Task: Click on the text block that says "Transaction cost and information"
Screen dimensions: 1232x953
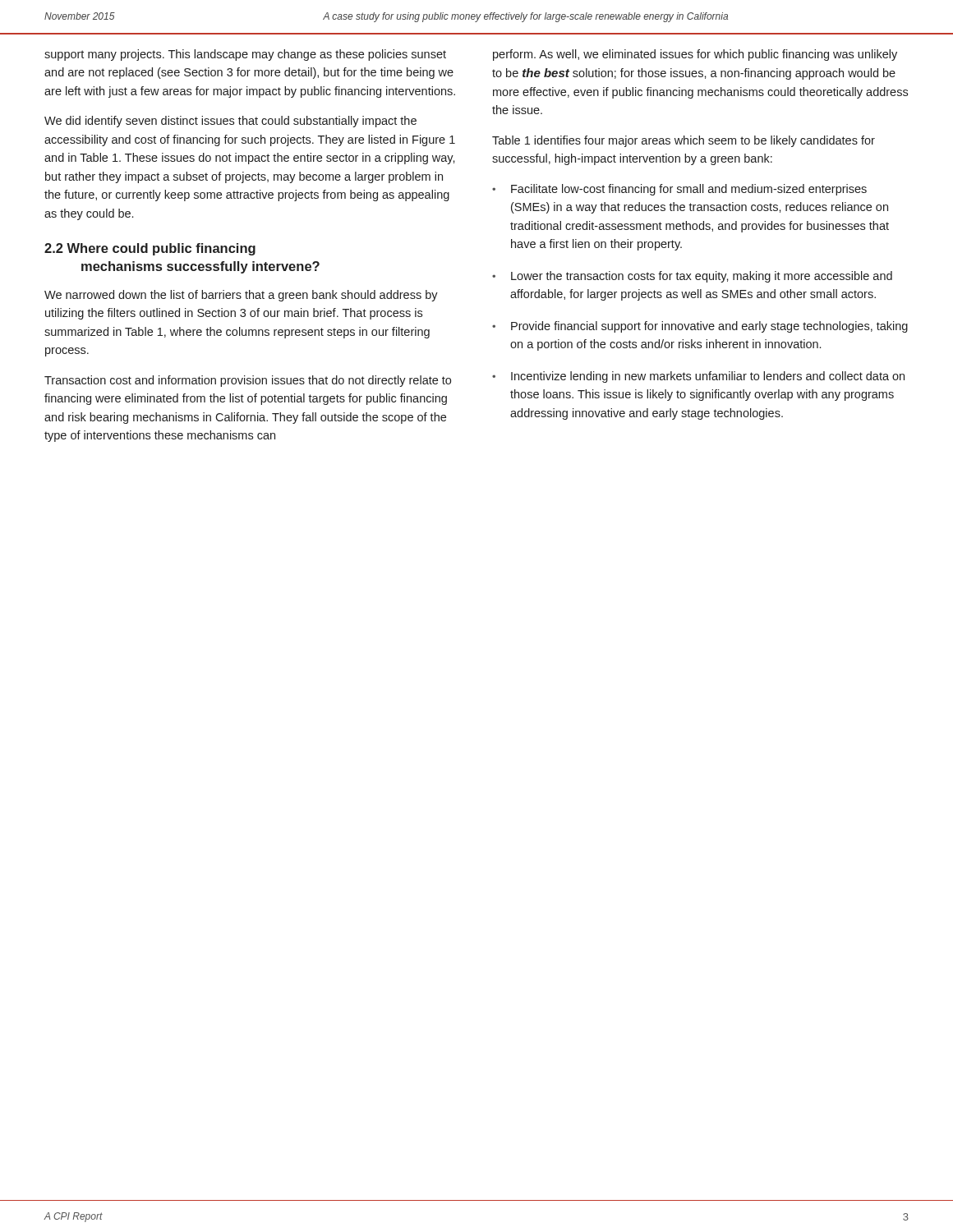Action: click(x=248, y=408)
